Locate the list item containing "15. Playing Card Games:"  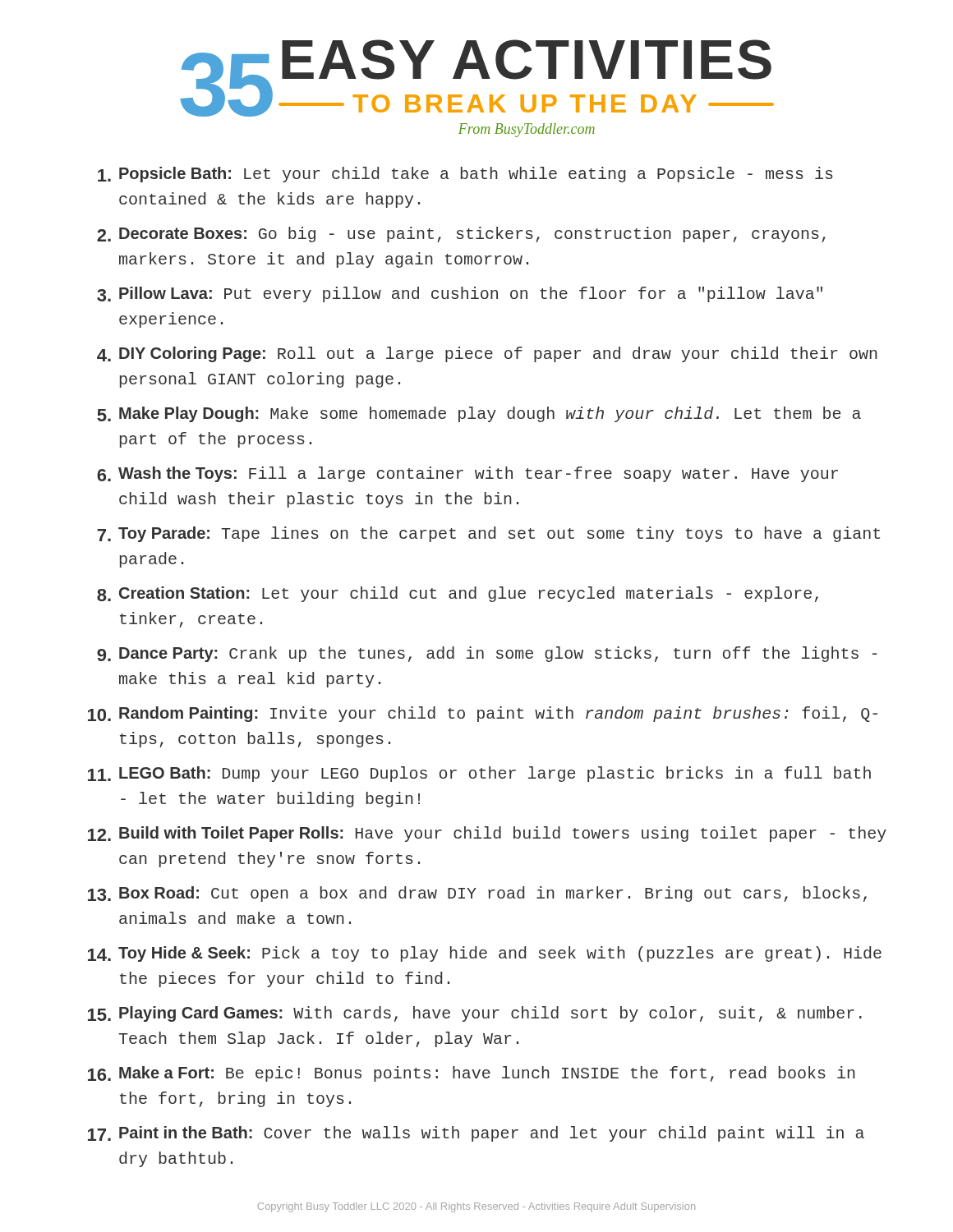click(481, 1026)
